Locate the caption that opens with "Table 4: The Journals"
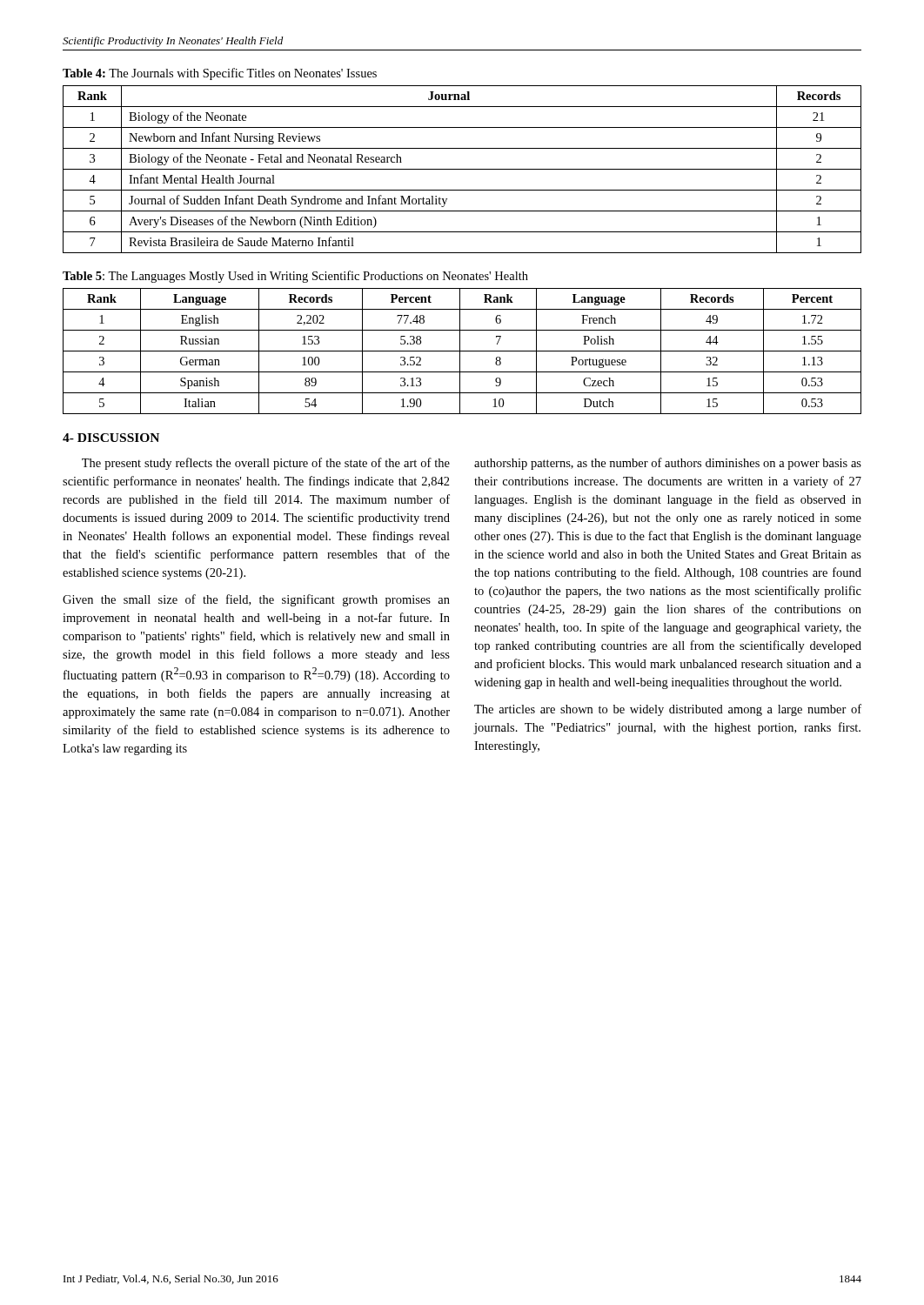Image resolution: width=924 pixels, height=1305 pixels. pyautogui.click(x=220, y=73)
